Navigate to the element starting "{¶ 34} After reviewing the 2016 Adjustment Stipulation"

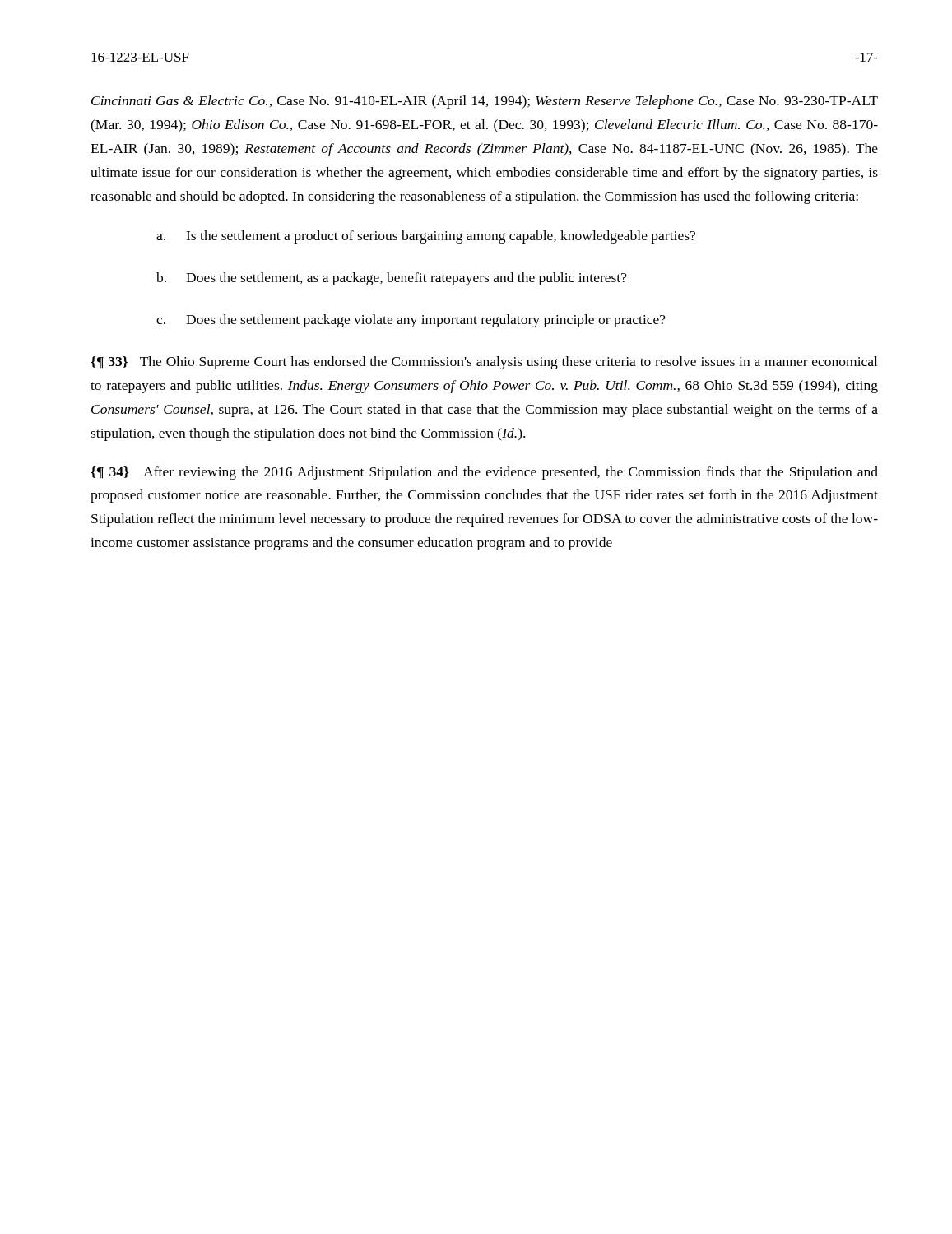[x=484, y=507]
